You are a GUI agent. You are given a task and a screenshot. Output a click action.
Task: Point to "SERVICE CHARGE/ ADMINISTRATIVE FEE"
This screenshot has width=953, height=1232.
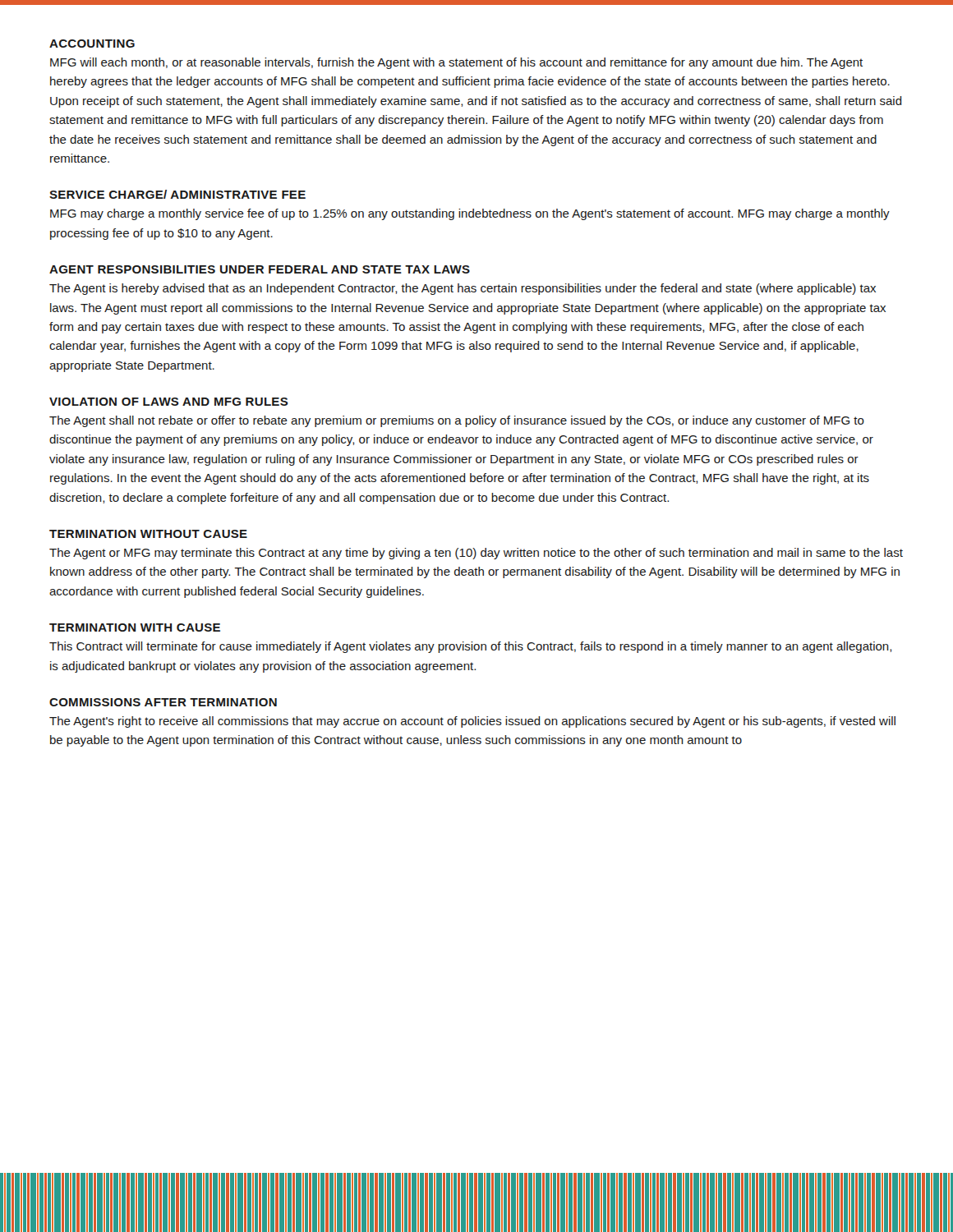[x=178, y=195]
